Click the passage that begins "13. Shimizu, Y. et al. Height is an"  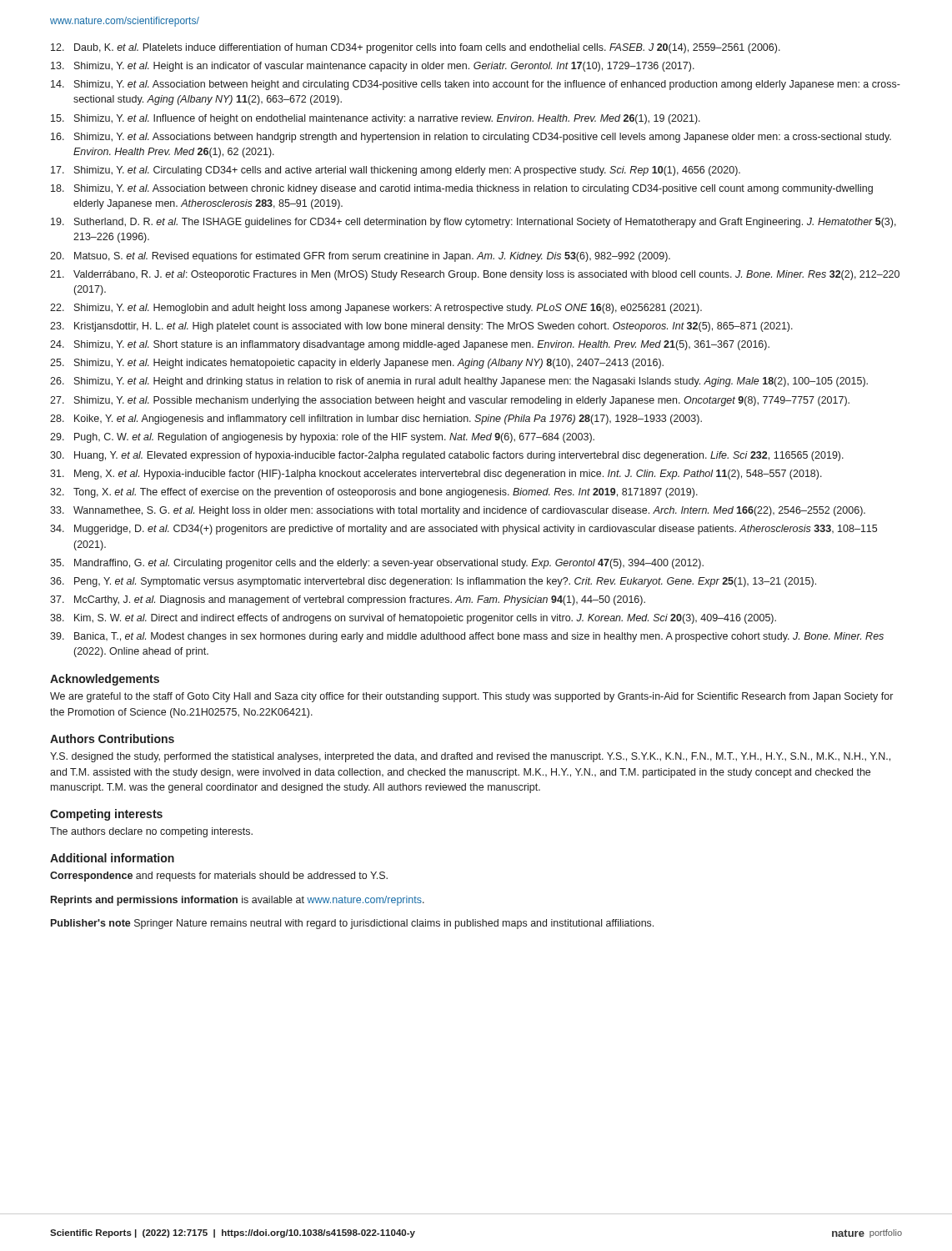pos(476,66)
